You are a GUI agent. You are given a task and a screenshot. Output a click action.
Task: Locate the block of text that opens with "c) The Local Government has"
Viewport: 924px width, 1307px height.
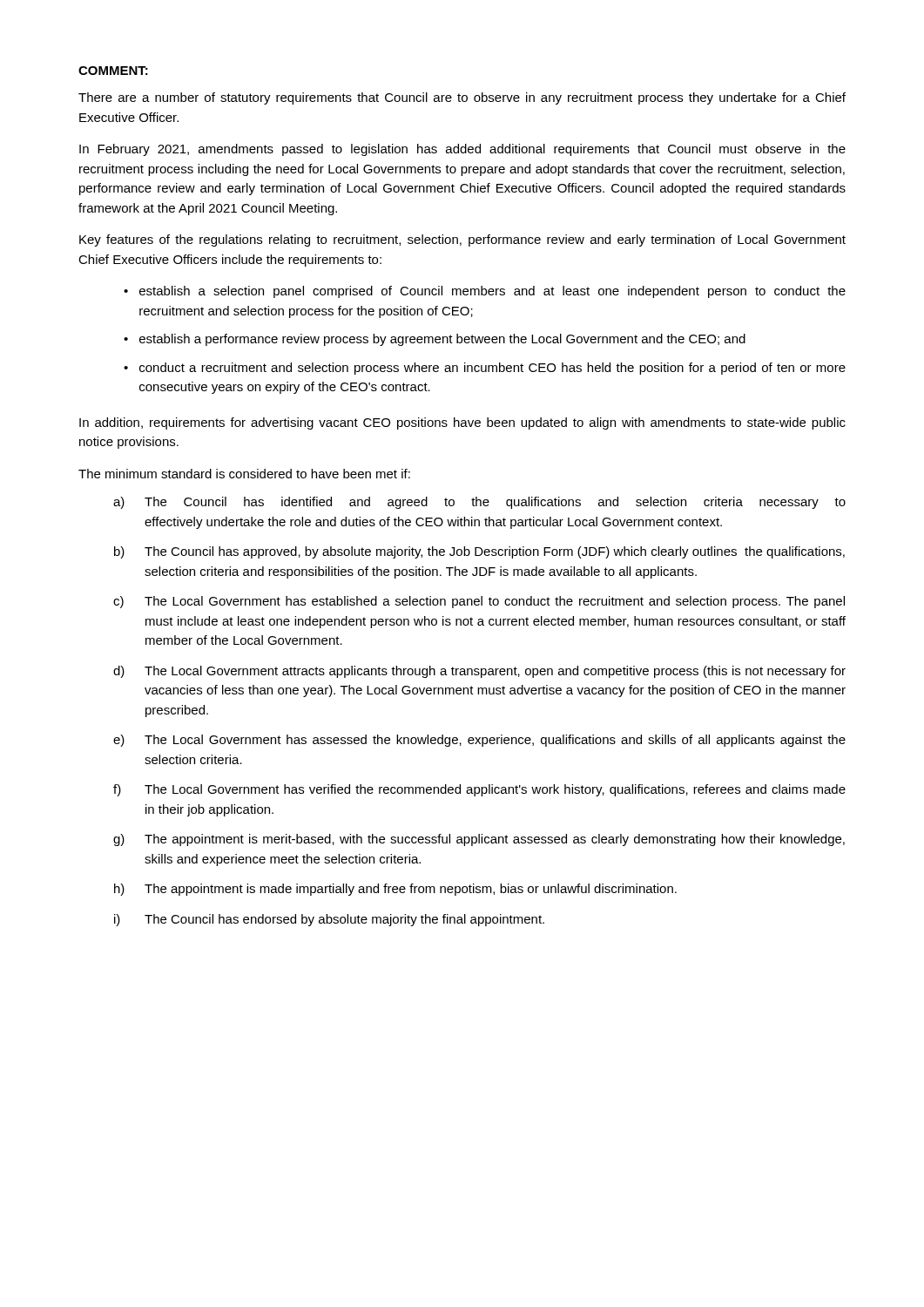pyautogui.click(x=479, y=621)
